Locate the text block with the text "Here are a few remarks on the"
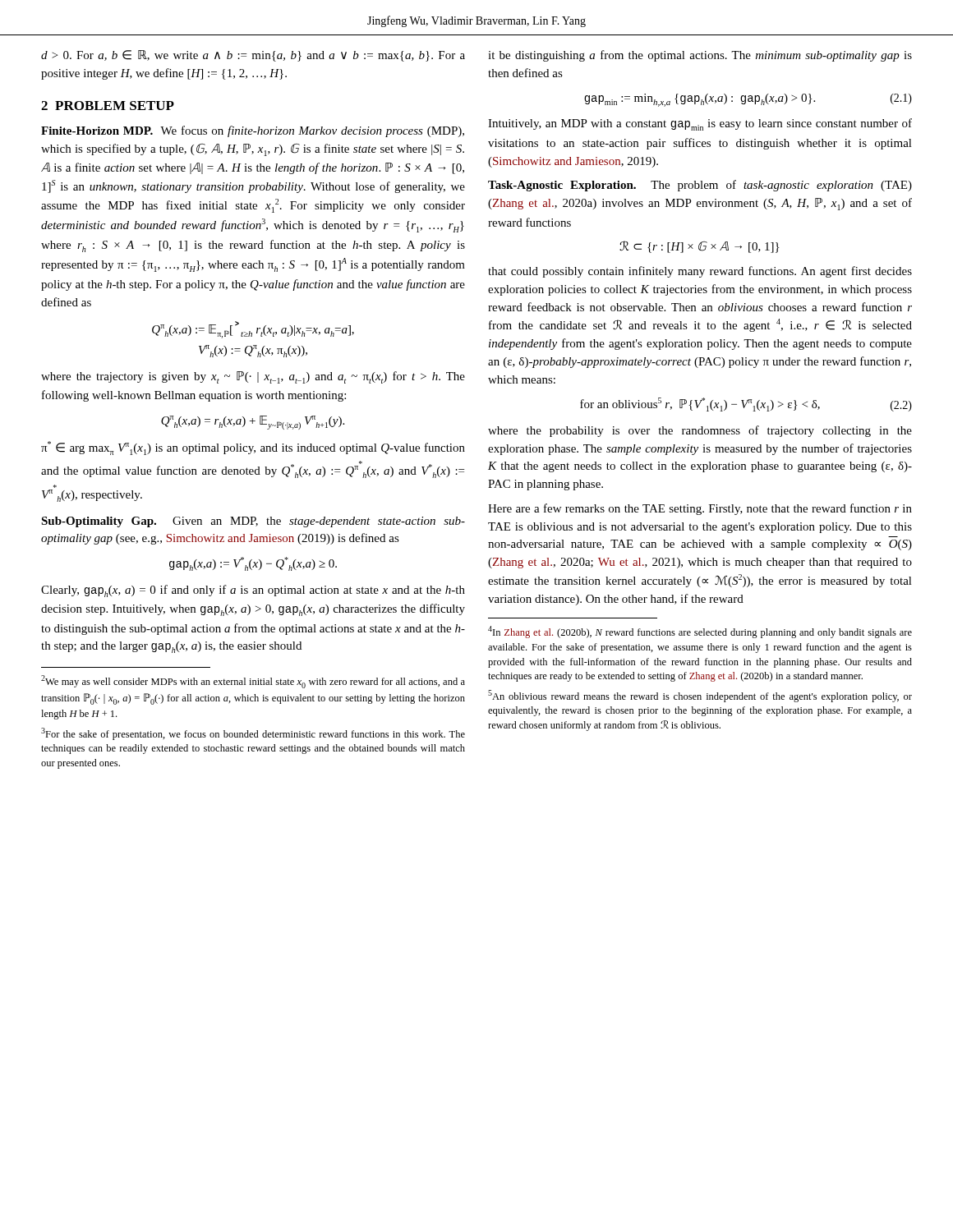This screenshot has width=953, height=1232. [x=700, y=553]
